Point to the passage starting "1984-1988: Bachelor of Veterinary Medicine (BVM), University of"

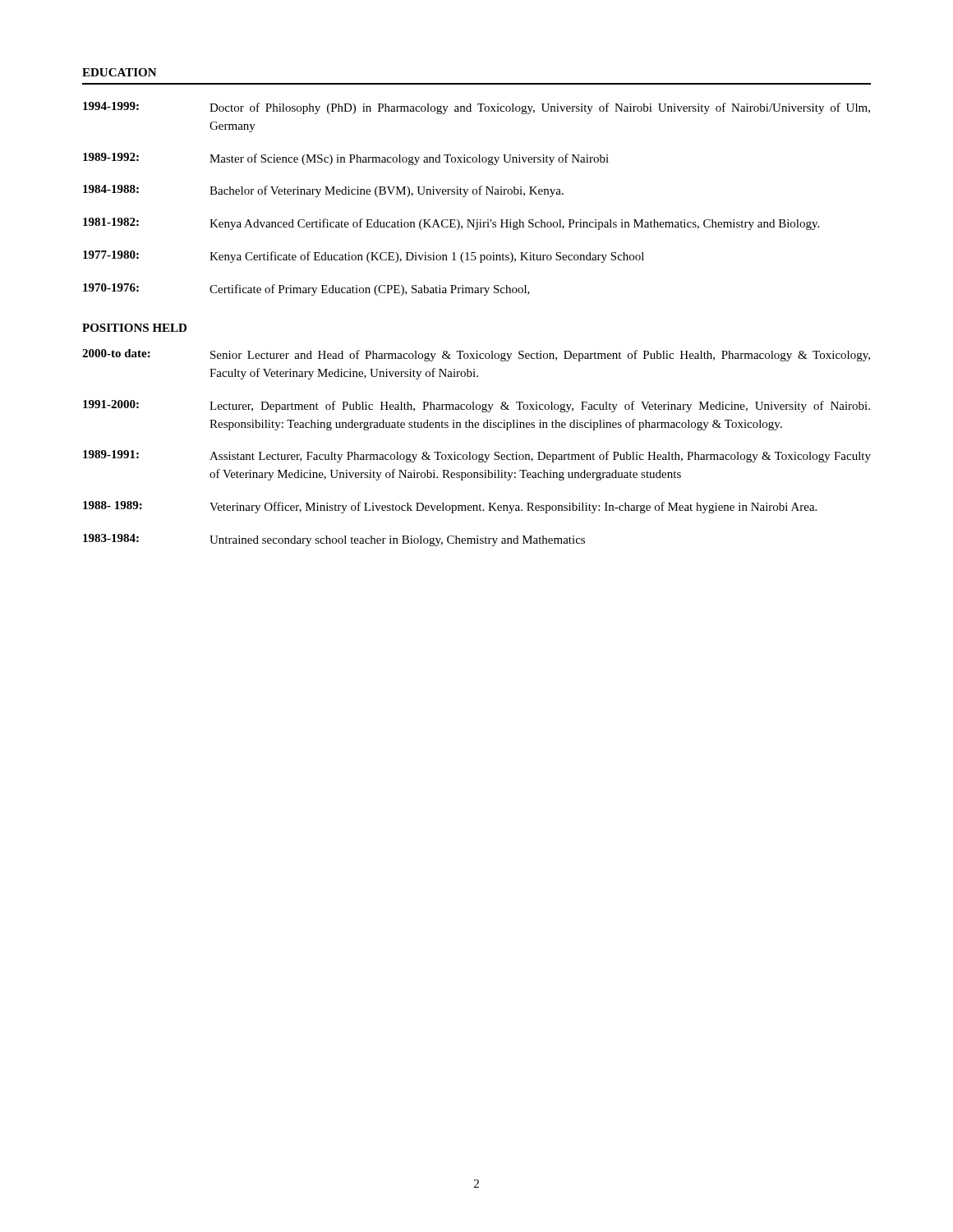[x=476, y=192]
